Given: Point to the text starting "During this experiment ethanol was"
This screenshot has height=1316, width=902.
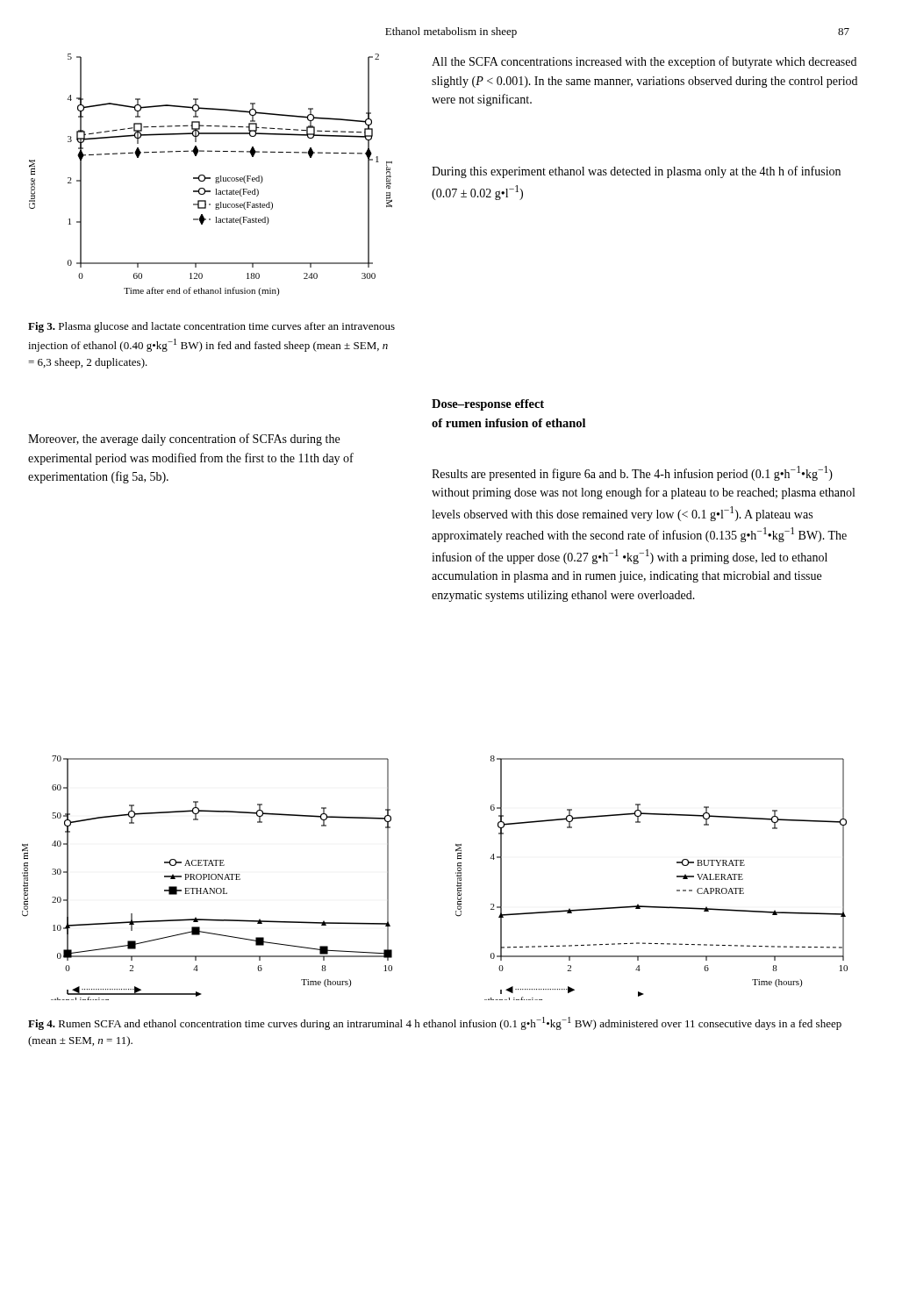Looking at the screenshot, I should coord(636,182).
